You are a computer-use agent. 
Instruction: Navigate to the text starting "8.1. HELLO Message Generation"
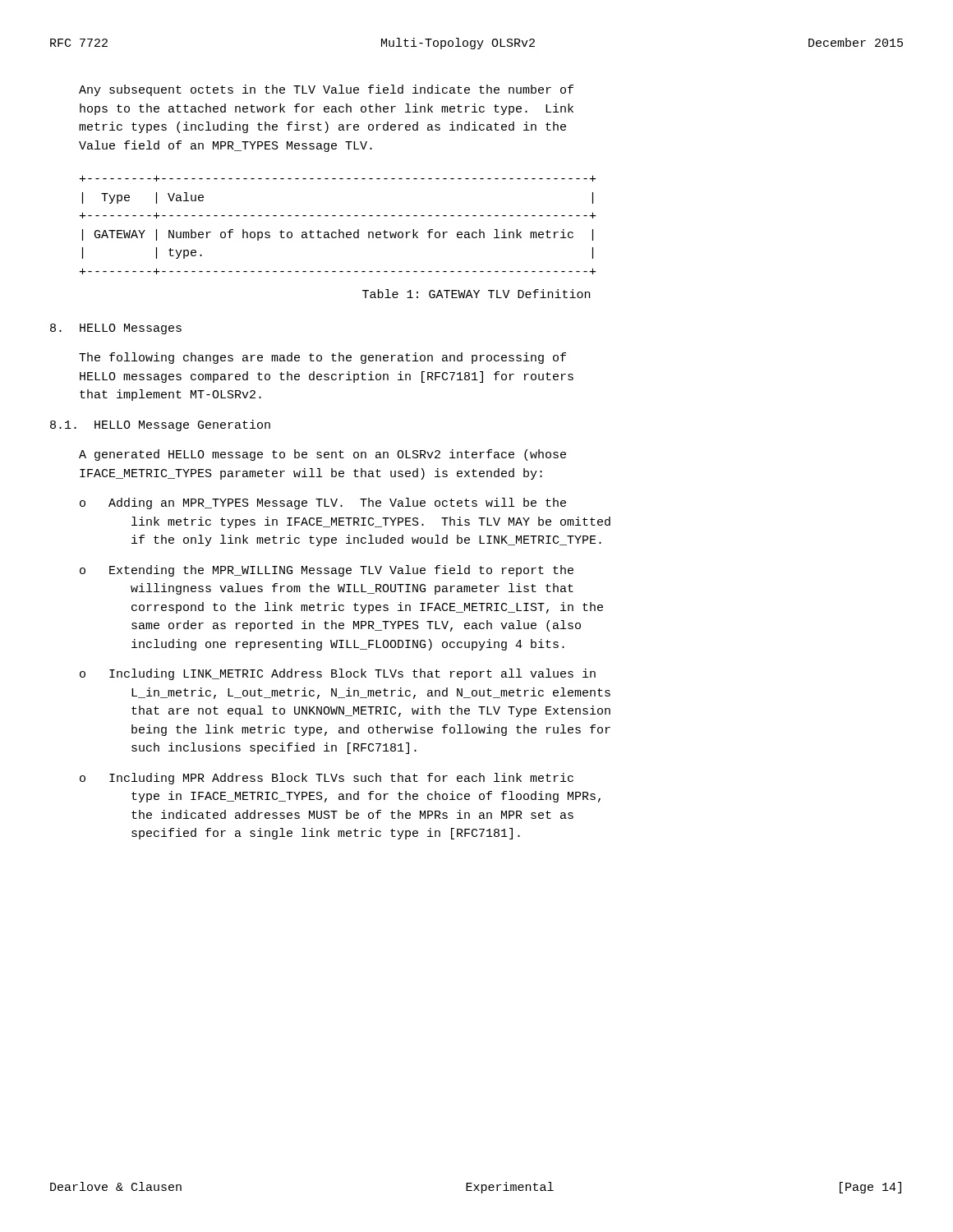point(160,425)
